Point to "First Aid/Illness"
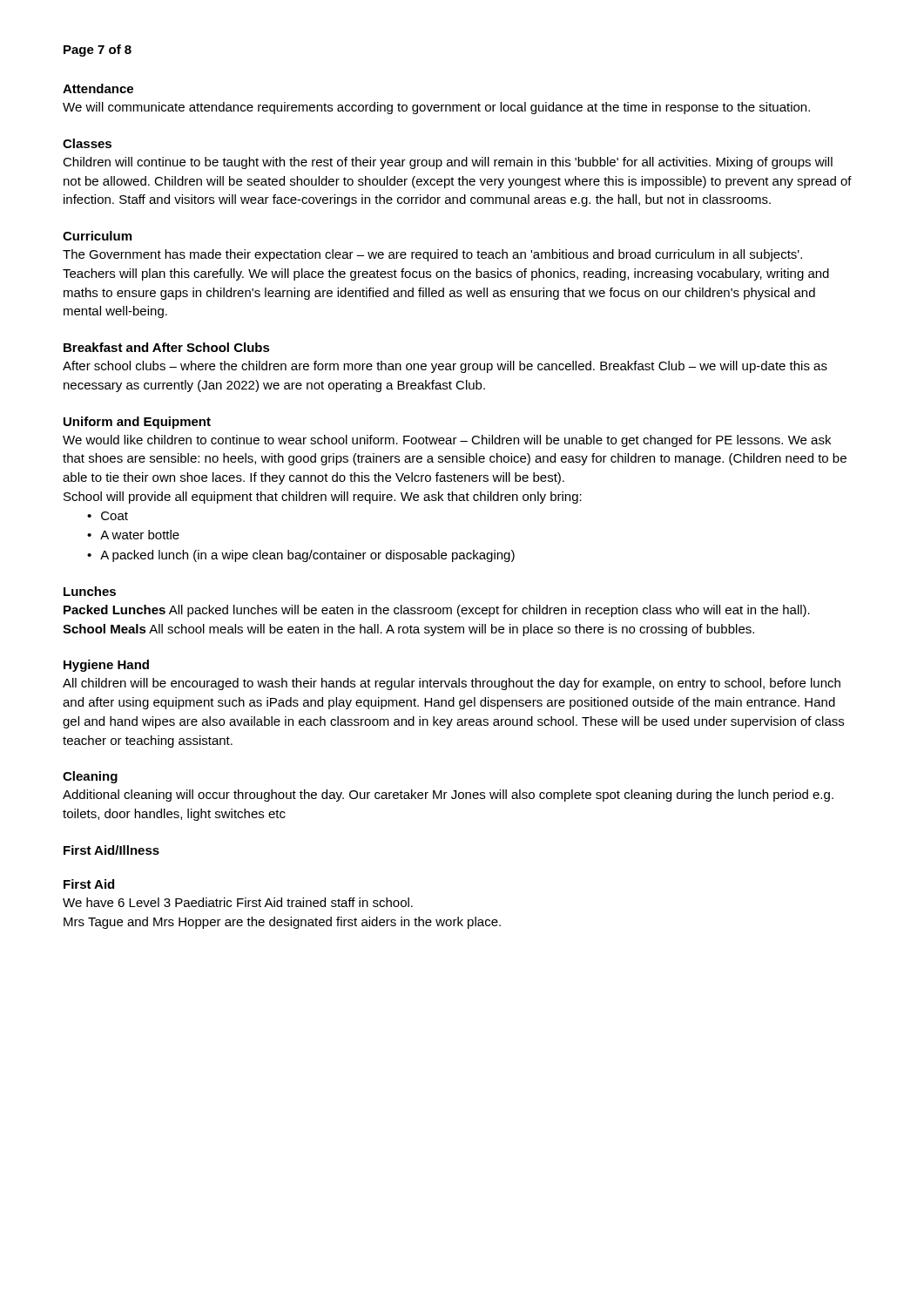This screenshot has width=924, height=1307. pyautogui.click(x=111, y=850)
